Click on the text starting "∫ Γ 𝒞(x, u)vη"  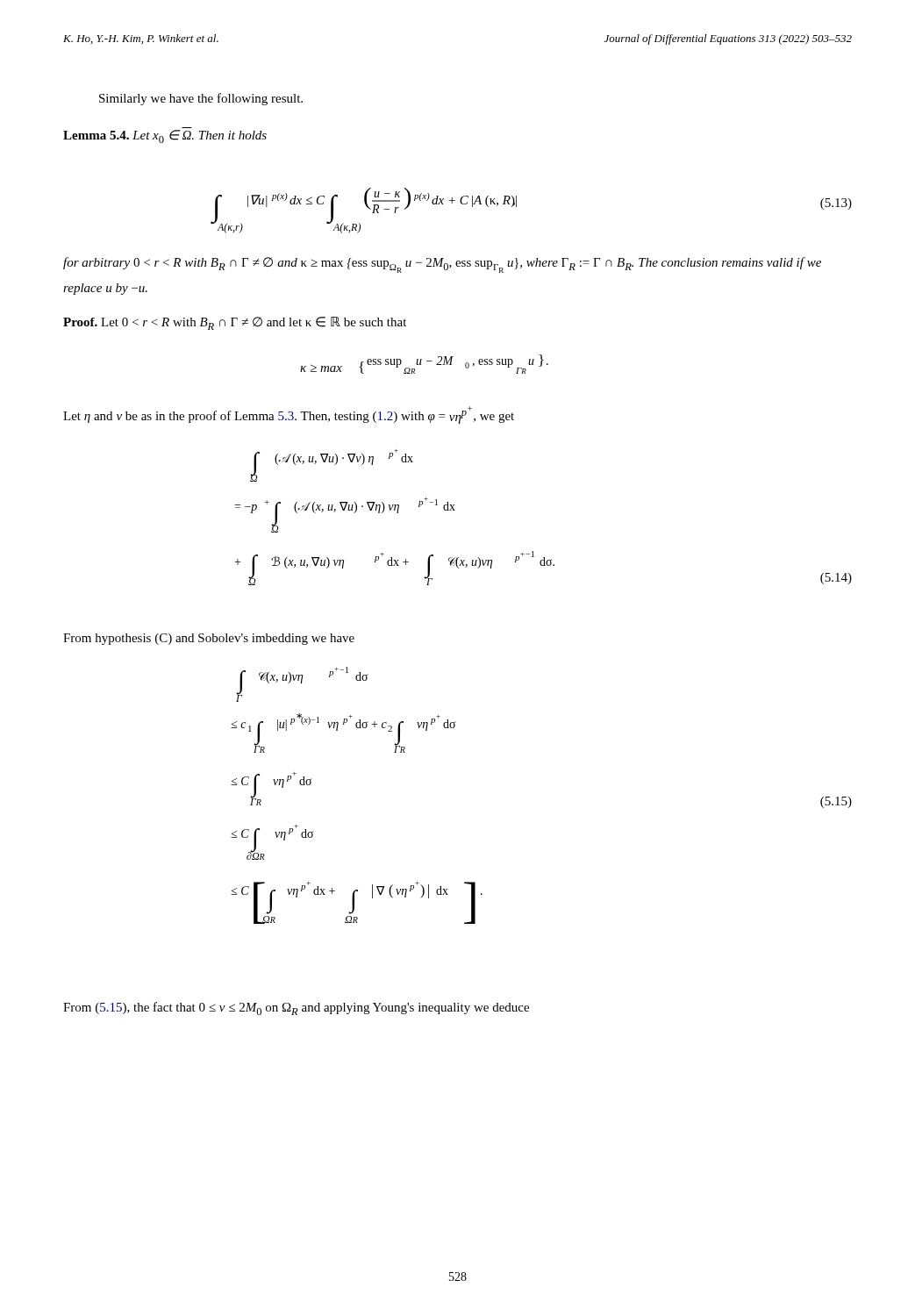point(302,684)
